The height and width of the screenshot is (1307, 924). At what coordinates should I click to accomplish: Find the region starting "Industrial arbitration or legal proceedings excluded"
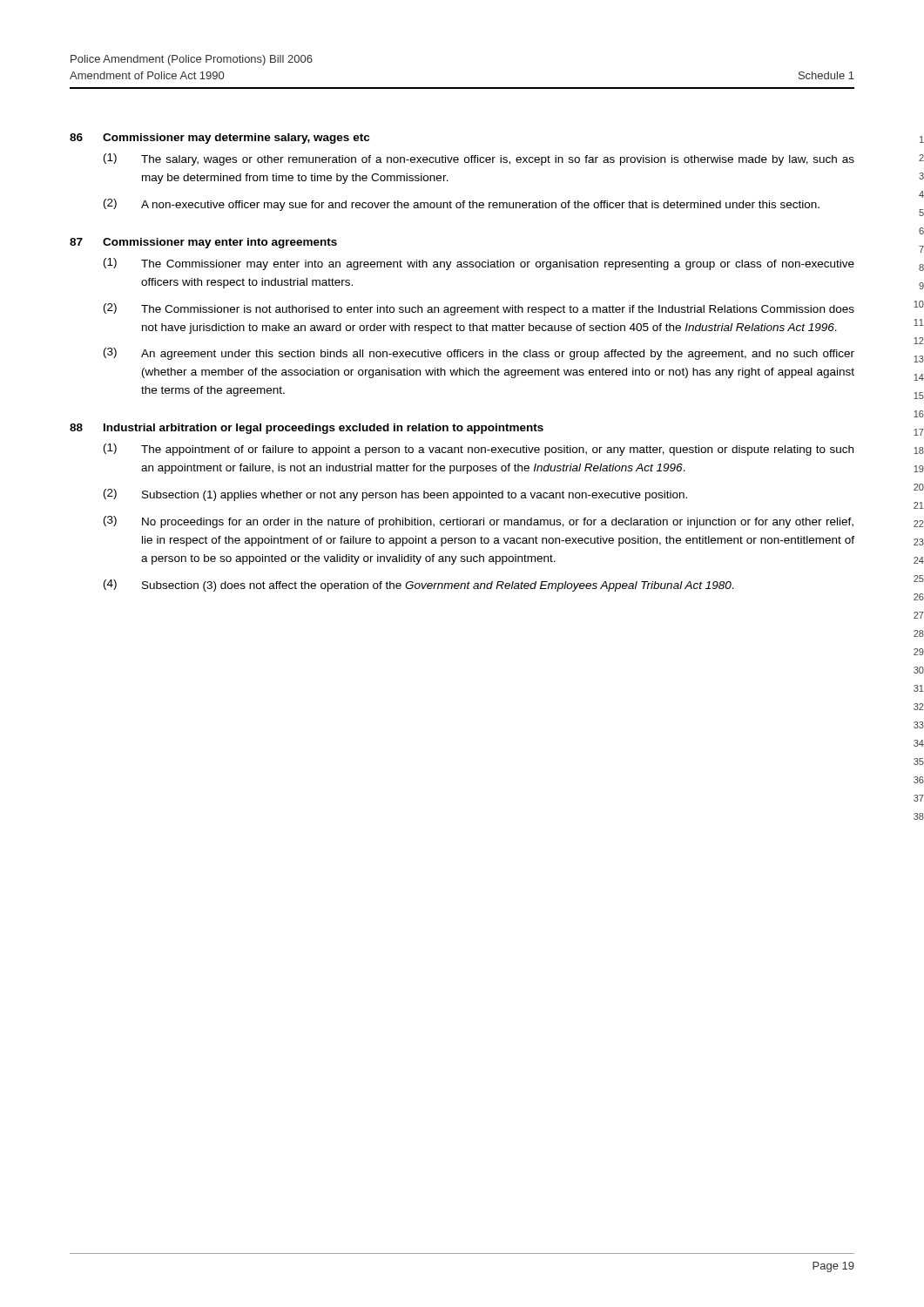(x=323, y=428)
